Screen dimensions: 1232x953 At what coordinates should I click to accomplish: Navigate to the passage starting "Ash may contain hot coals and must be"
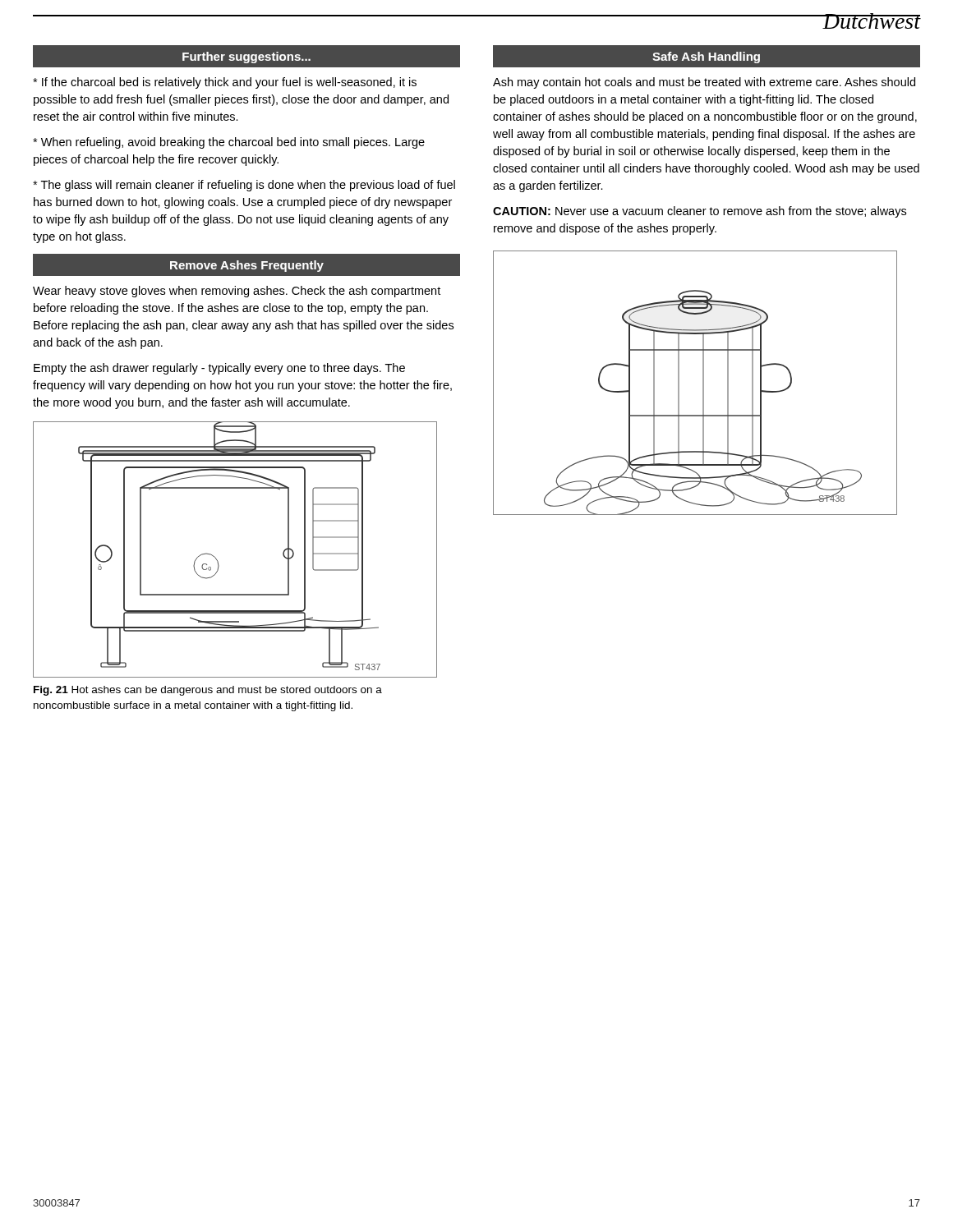(706, 134)
